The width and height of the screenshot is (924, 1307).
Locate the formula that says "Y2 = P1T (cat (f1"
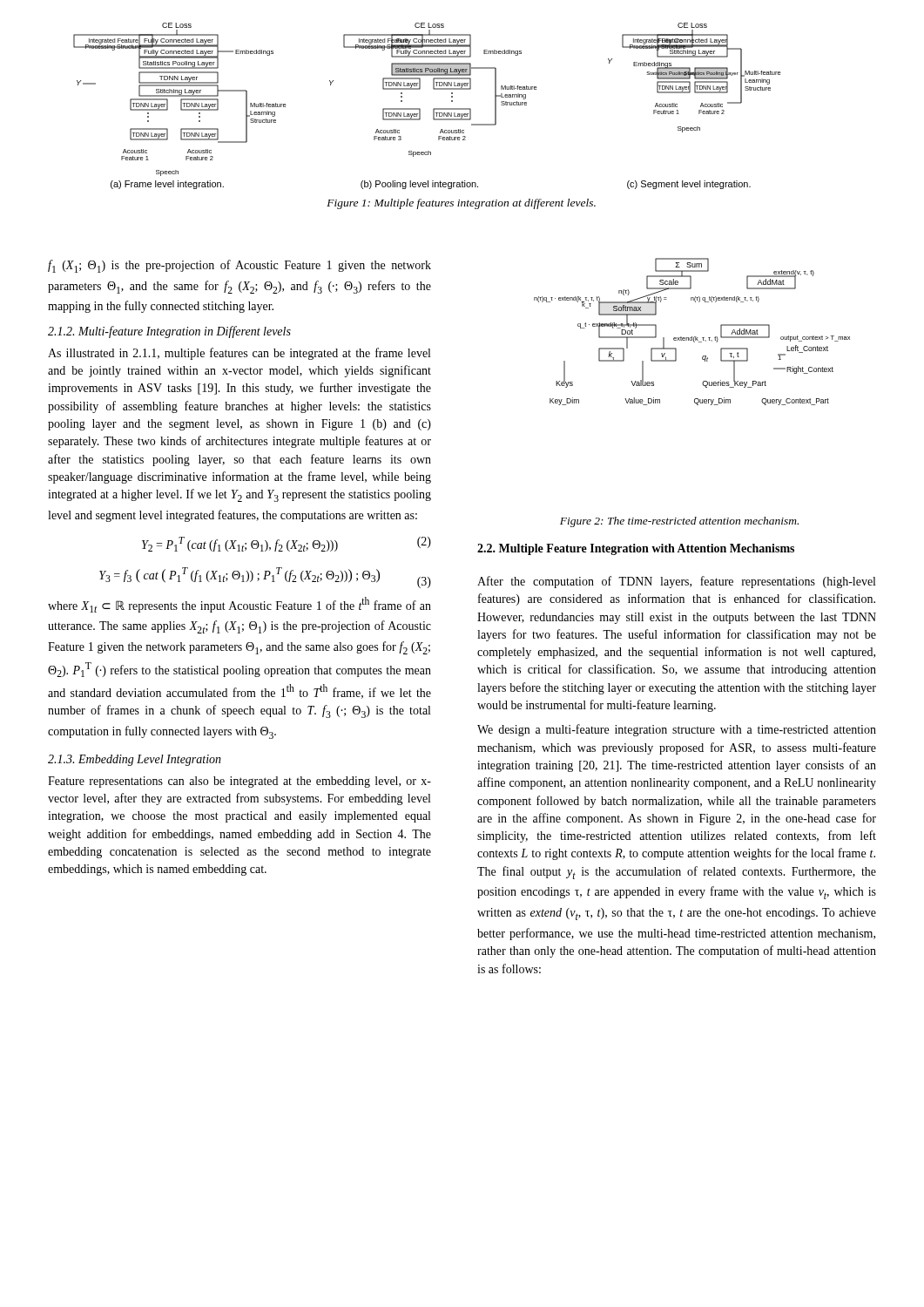(x=286, y=545)
